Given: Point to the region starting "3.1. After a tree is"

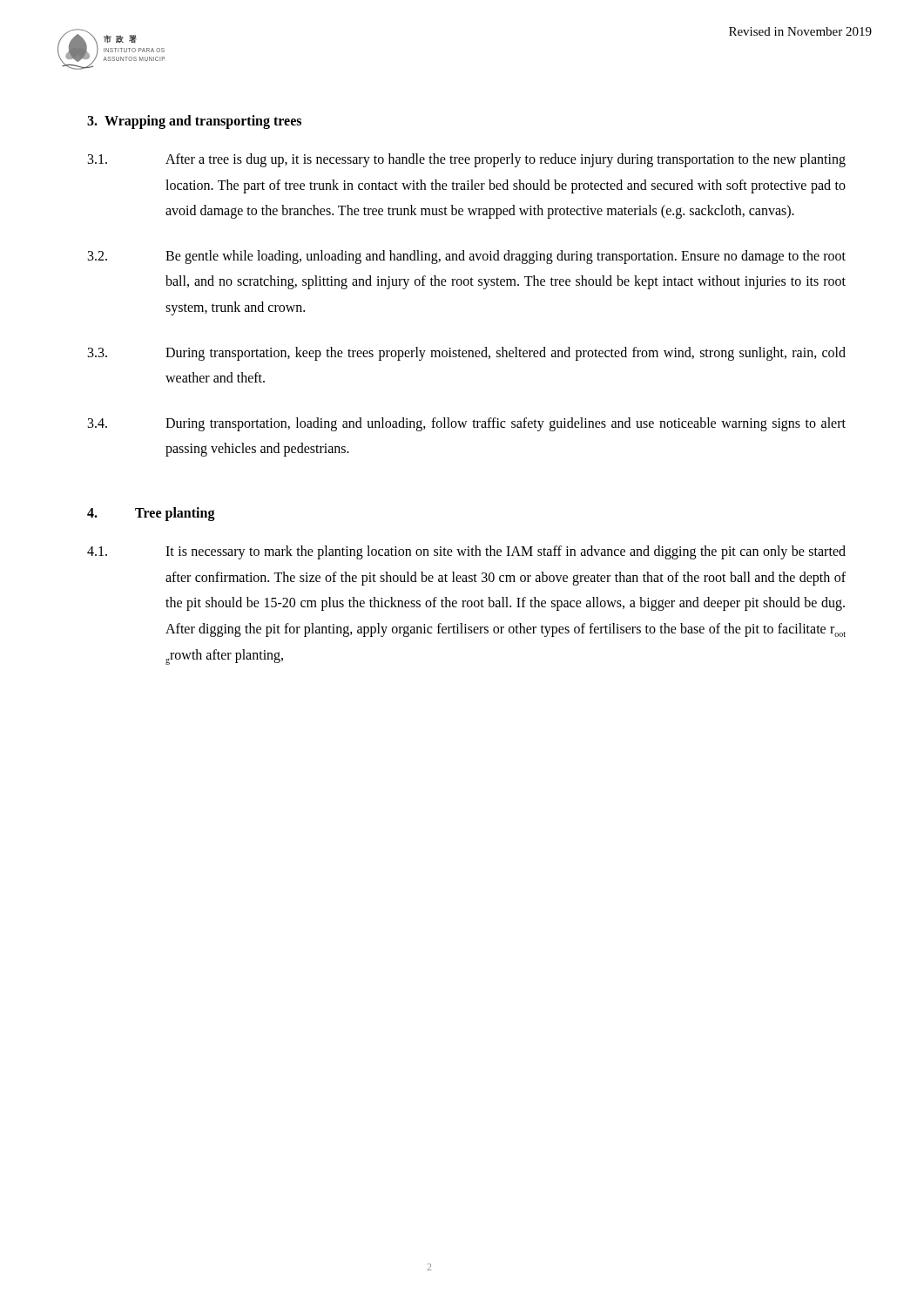Looking at the screenshot, I should tap(466, 185).
